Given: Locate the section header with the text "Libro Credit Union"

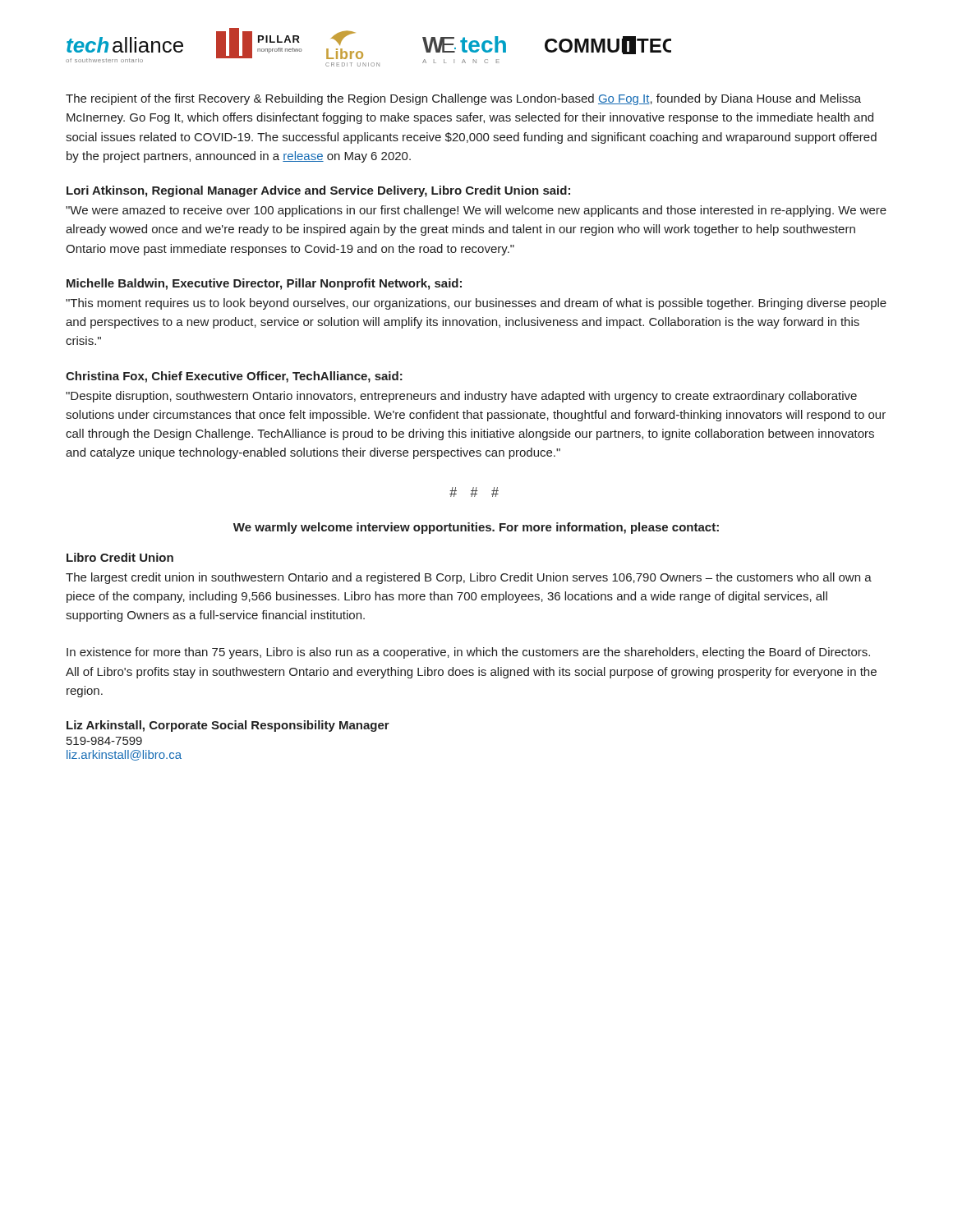Looking at the screenshot, I should click(x=120, y=557).
